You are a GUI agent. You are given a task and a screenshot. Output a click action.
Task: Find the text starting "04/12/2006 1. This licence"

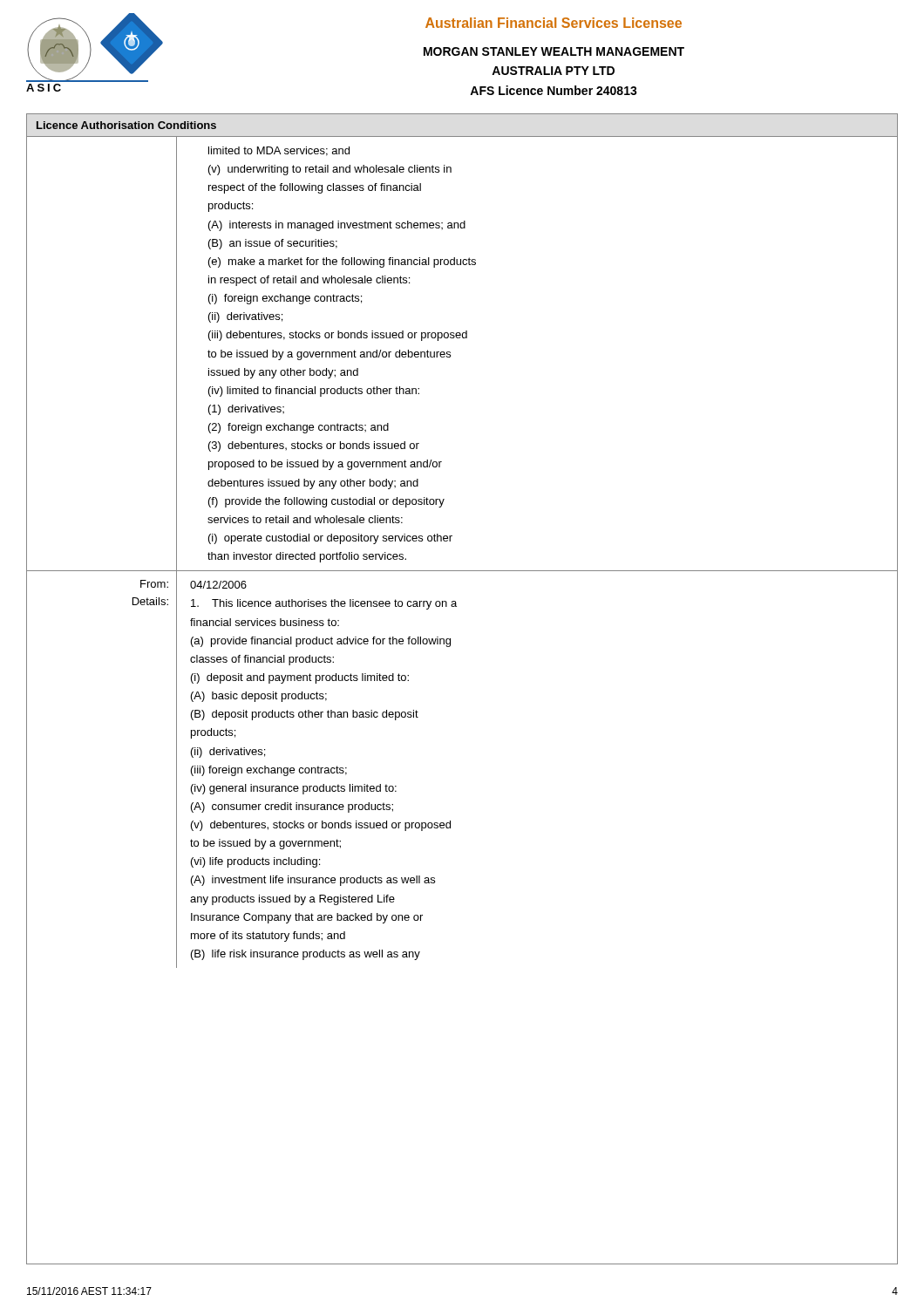pos(218,585)
